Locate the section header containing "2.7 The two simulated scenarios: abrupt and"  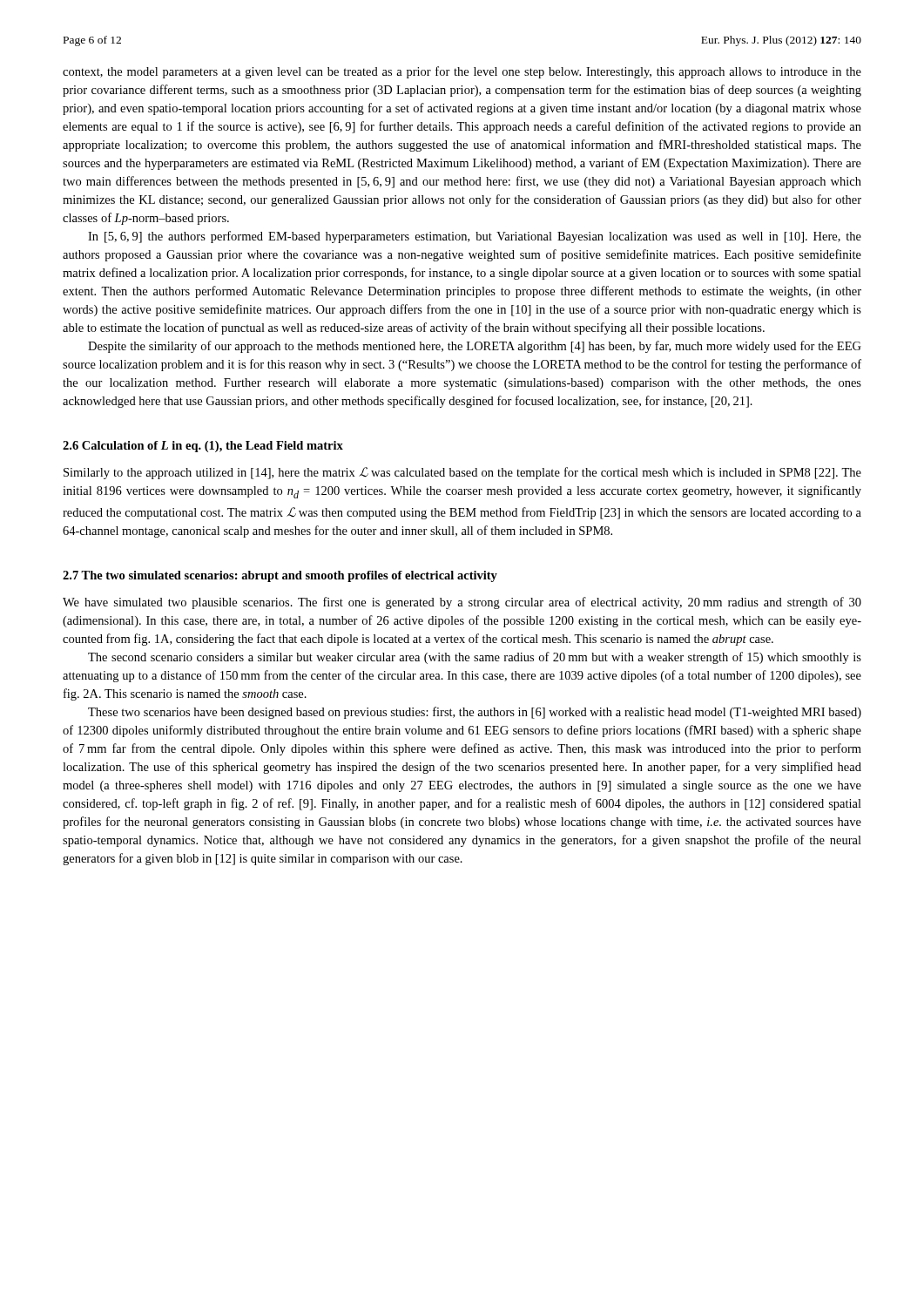pyautogui.click(x=280, y=575)
